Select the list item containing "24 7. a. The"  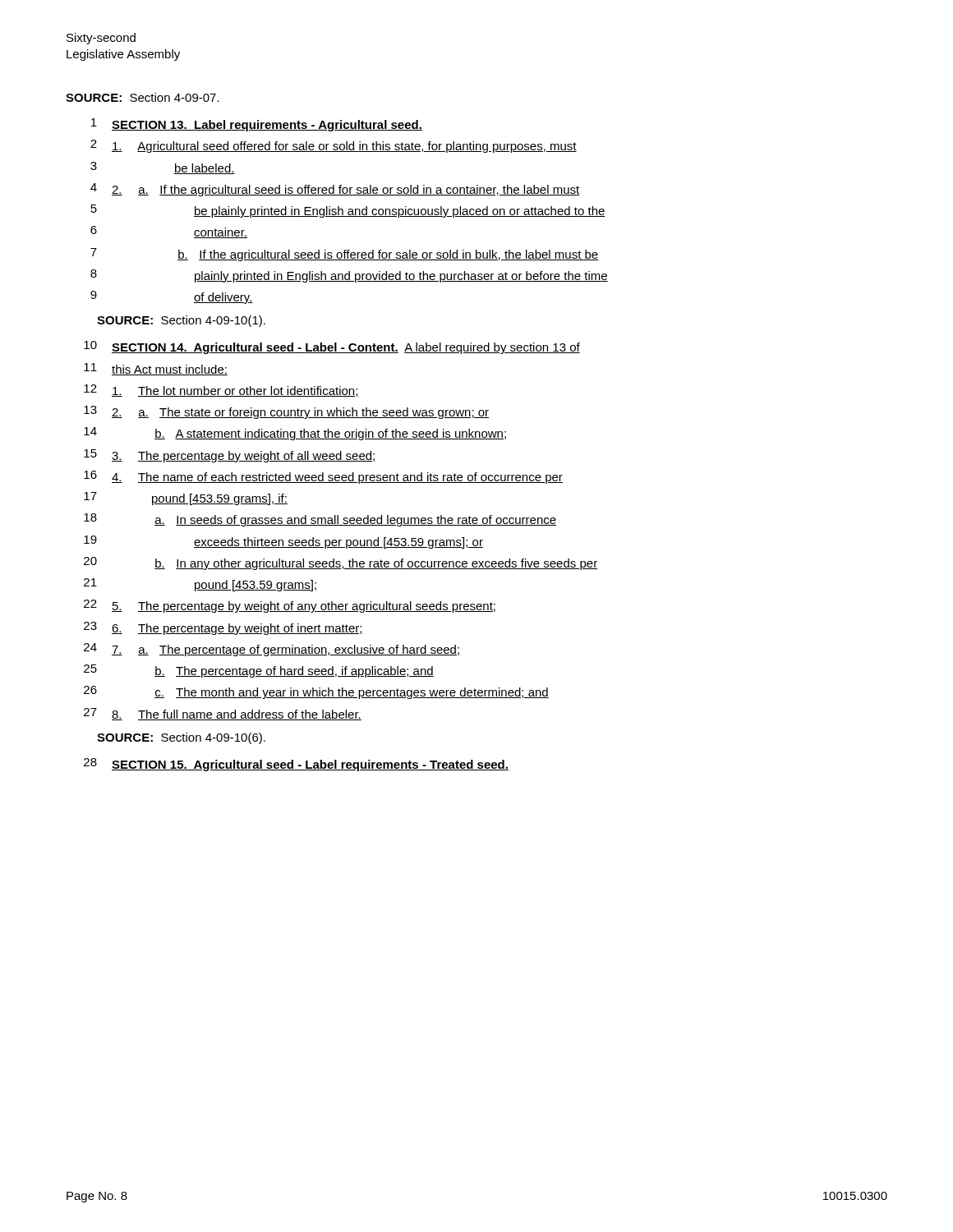272,650
